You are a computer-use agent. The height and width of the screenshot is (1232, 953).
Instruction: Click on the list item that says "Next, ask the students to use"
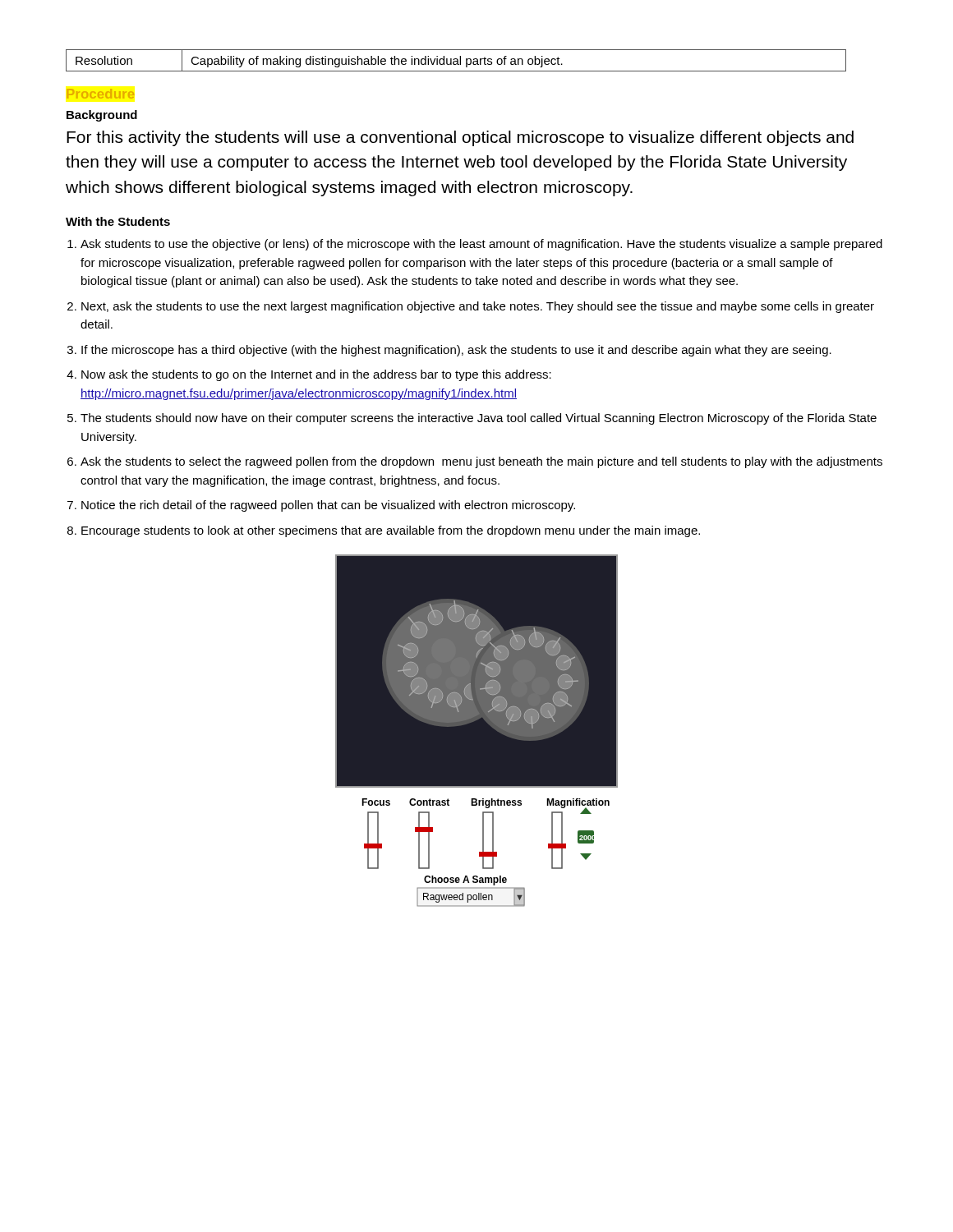point(484,316)
